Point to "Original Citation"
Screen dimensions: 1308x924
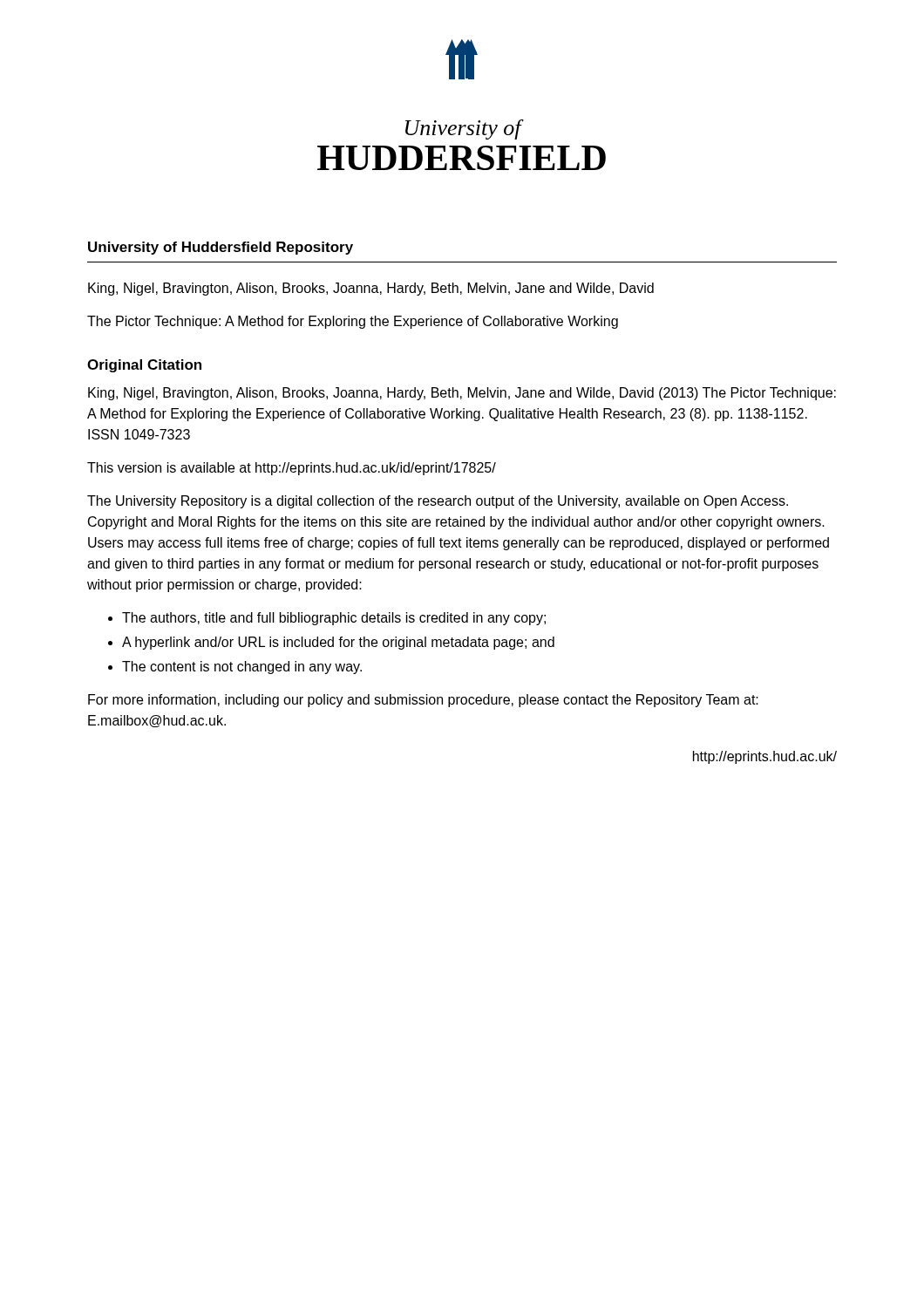(x=145, y=365)
